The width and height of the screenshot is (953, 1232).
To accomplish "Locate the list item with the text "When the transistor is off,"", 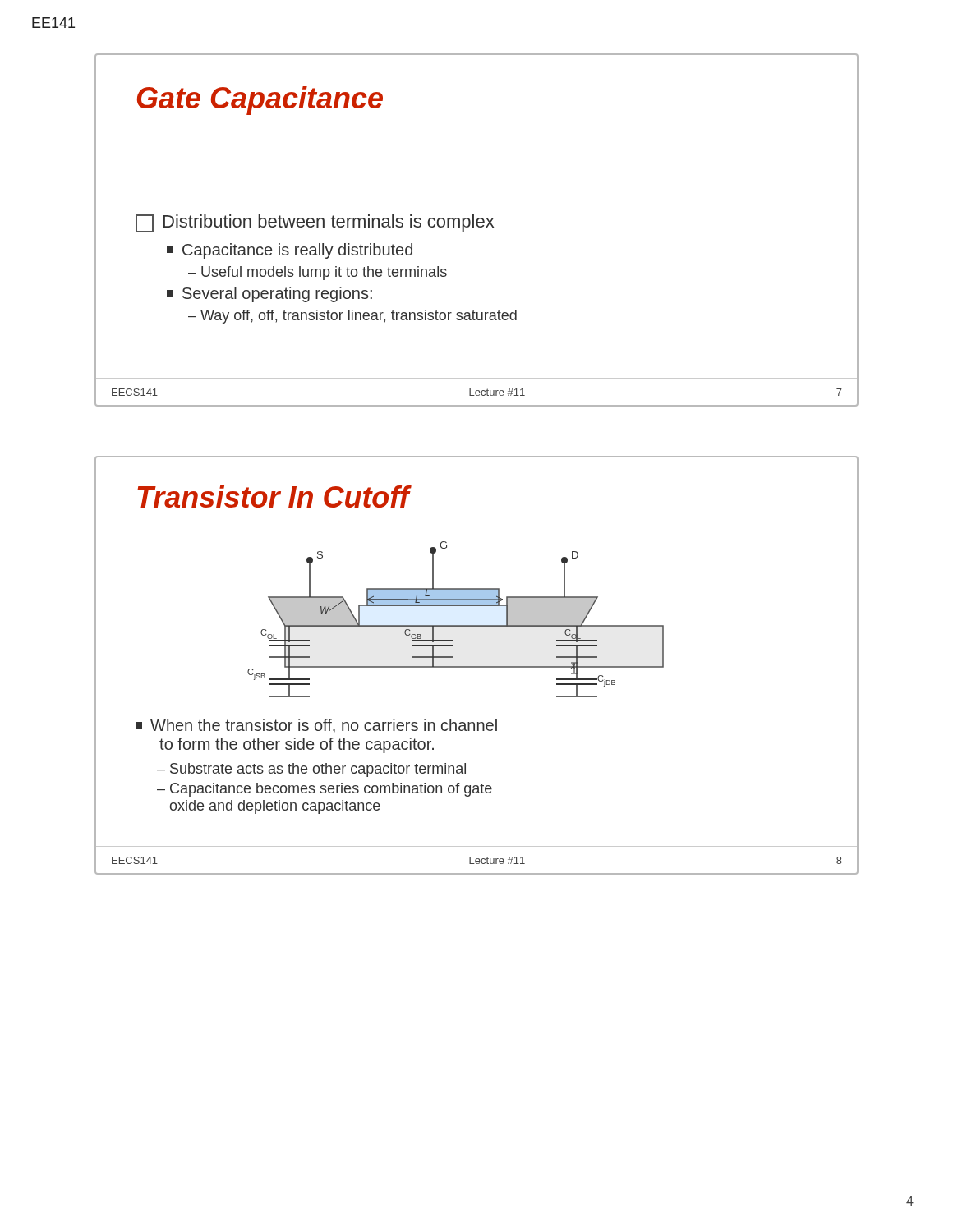I will click(317, 735).
